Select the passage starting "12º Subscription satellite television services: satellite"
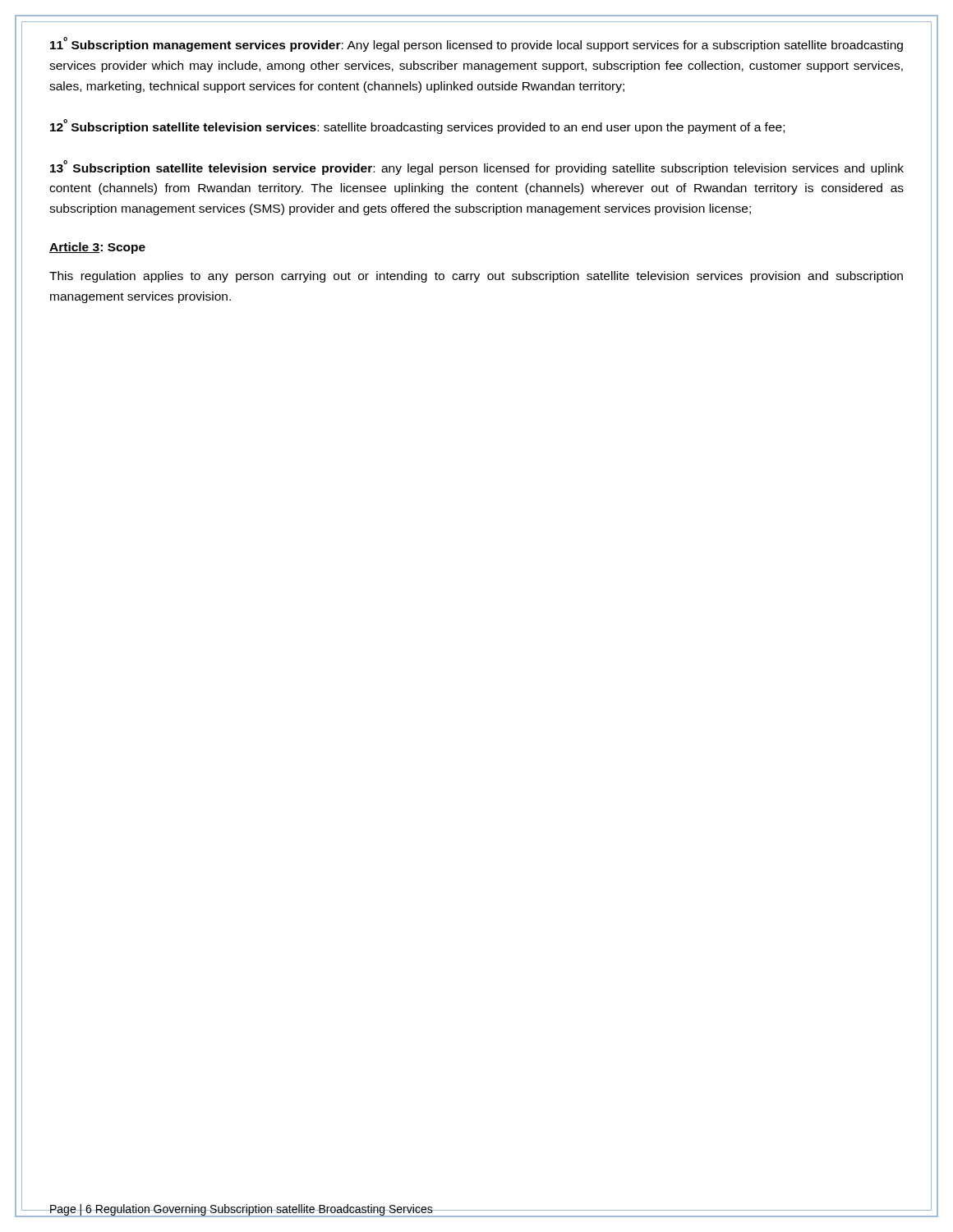 coord(418,125)
